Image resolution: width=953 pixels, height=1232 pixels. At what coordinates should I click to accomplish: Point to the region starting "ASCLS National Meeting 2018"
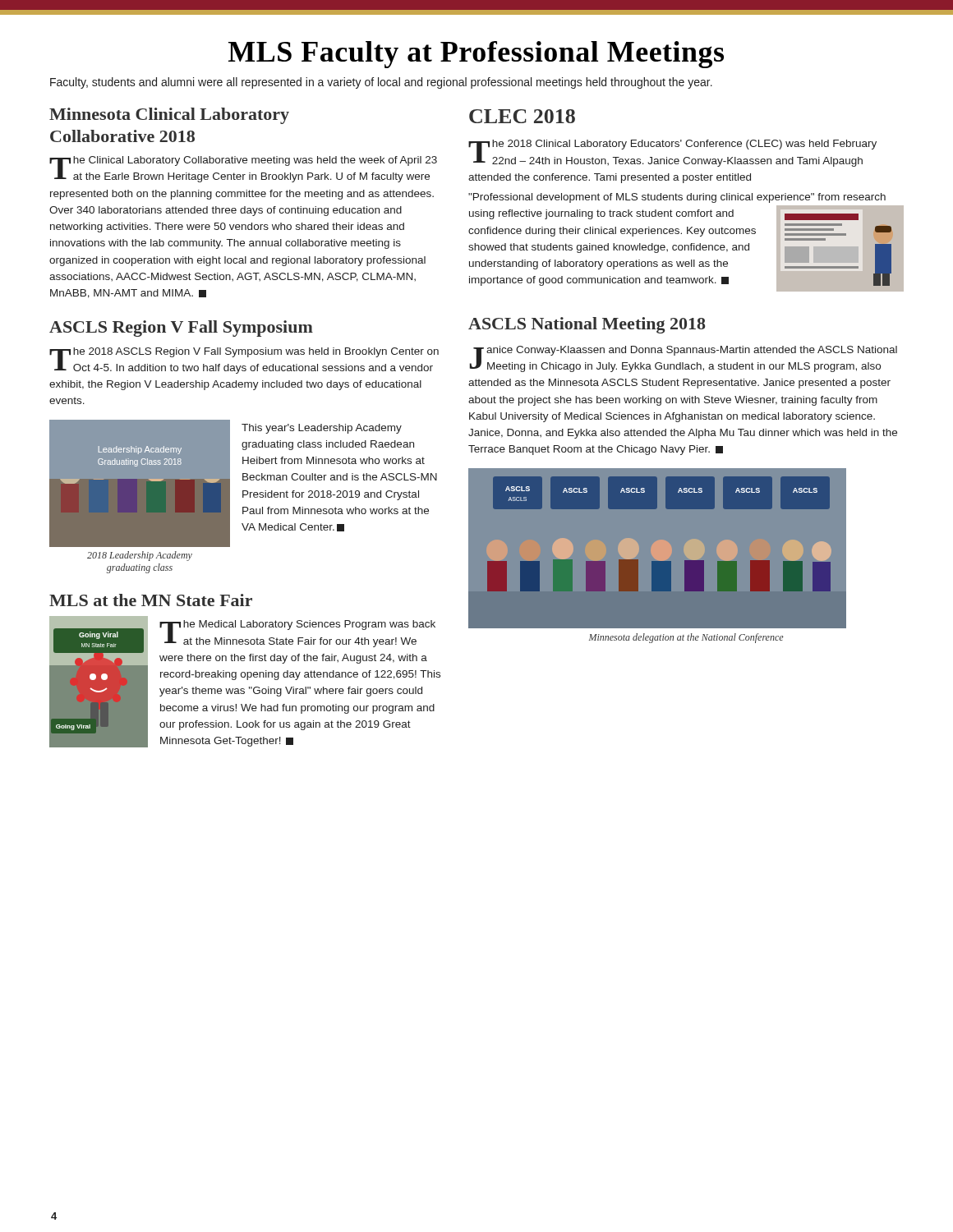pos(587,324)
